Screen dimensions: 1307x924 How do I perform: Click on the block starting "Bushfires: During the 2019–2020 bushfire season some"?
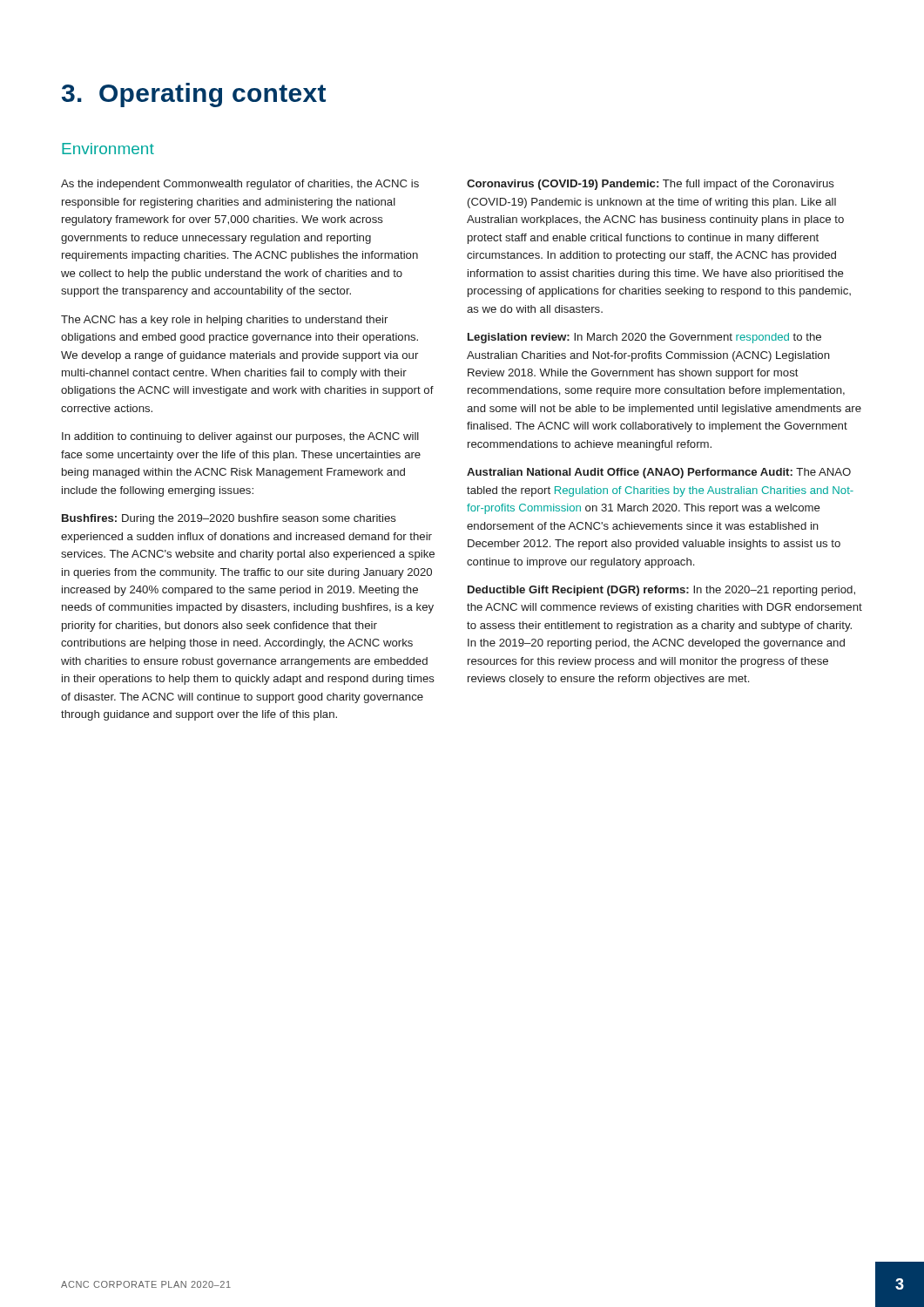(248, 617)
